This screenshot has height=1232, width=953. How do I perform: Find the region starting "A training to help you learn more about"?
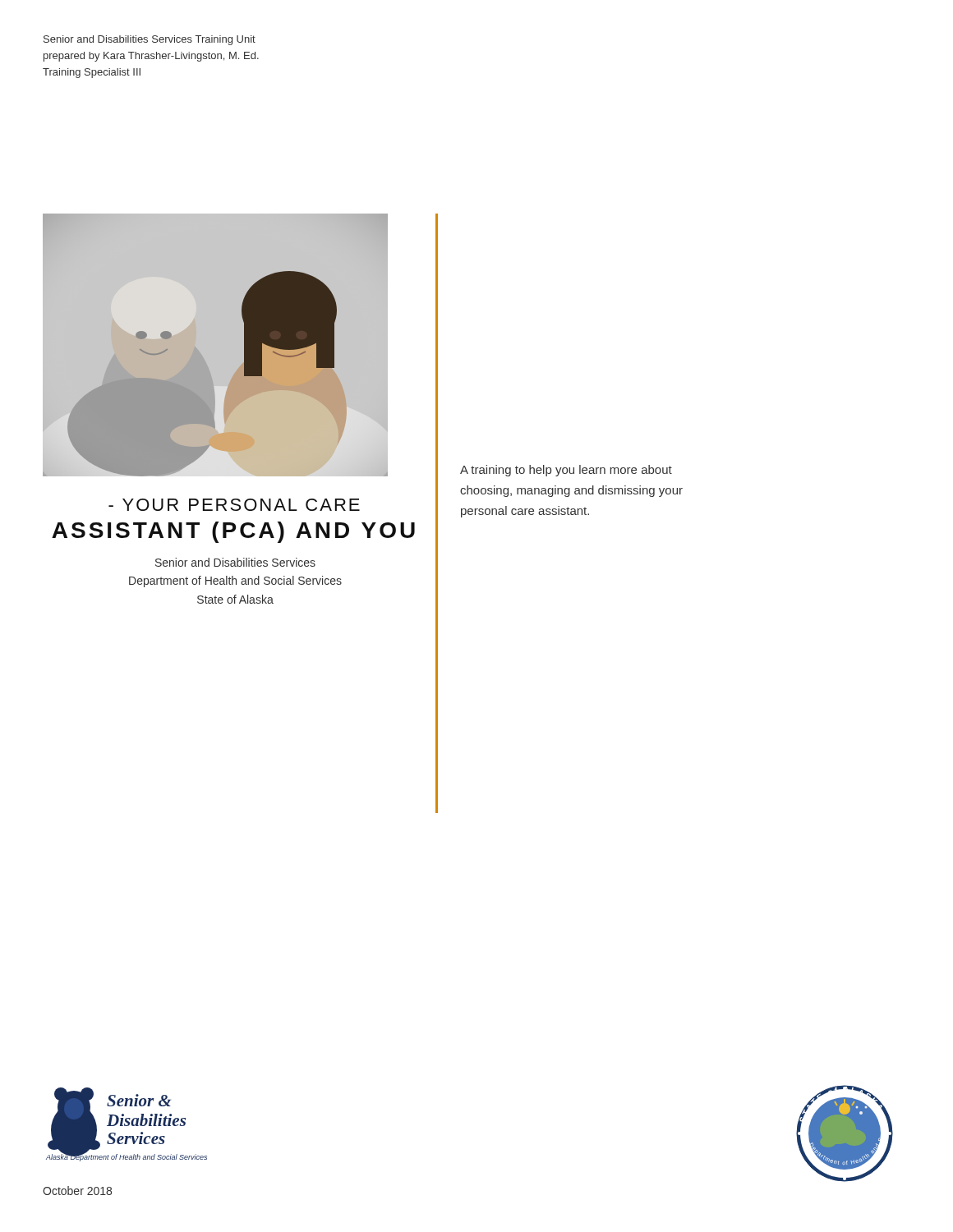click(571, 490)
